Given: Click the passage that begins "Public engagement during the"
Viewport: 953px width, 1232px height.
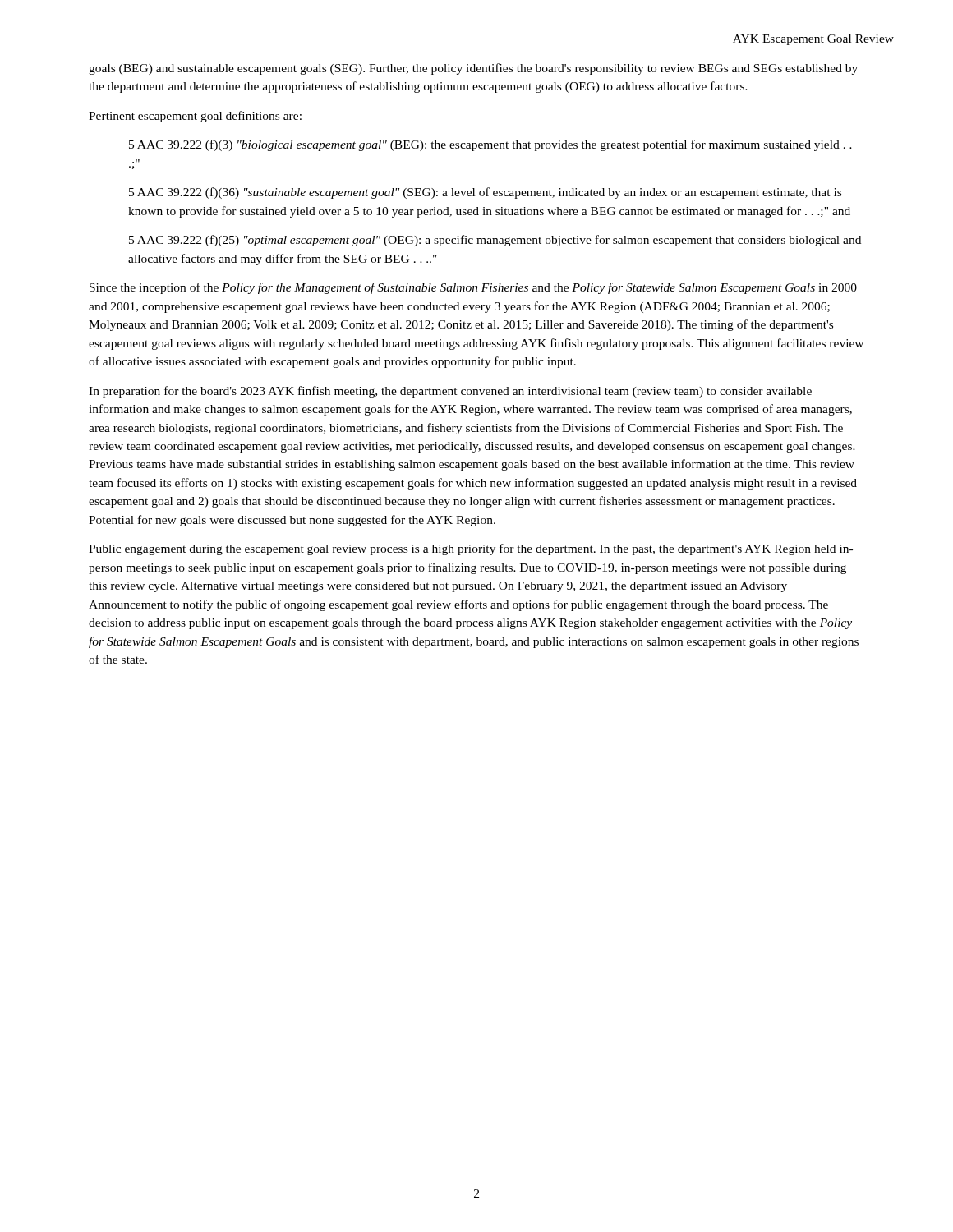Looking at the screenshot, I should 474,604.
